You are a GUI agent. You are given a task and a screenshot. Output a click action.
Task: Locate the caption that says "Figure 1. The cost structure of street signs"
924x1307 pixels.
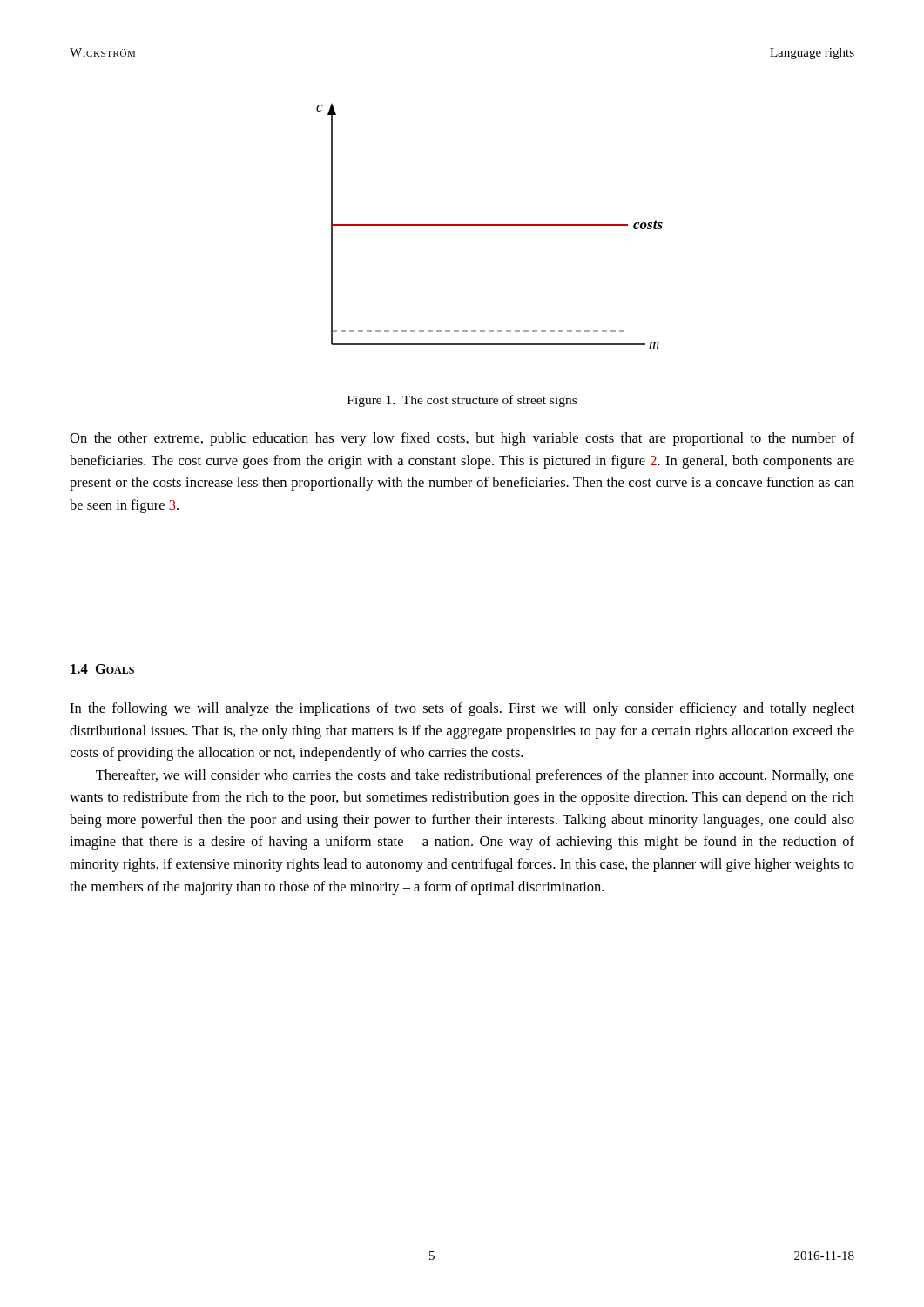(x=462, y=399)
